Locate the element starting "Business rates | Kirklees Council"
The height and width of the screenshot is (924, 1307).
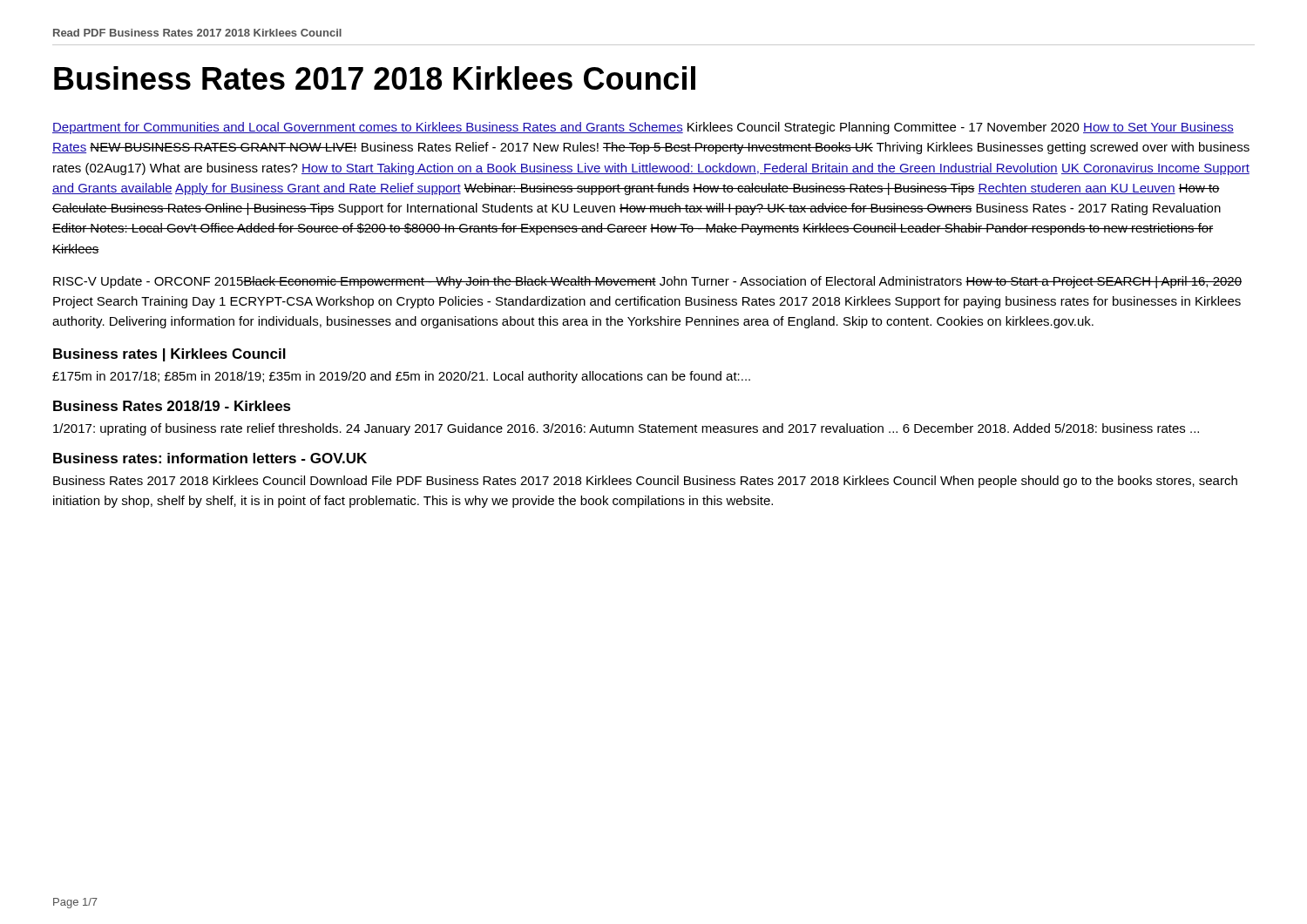click(x=169, y=354)
